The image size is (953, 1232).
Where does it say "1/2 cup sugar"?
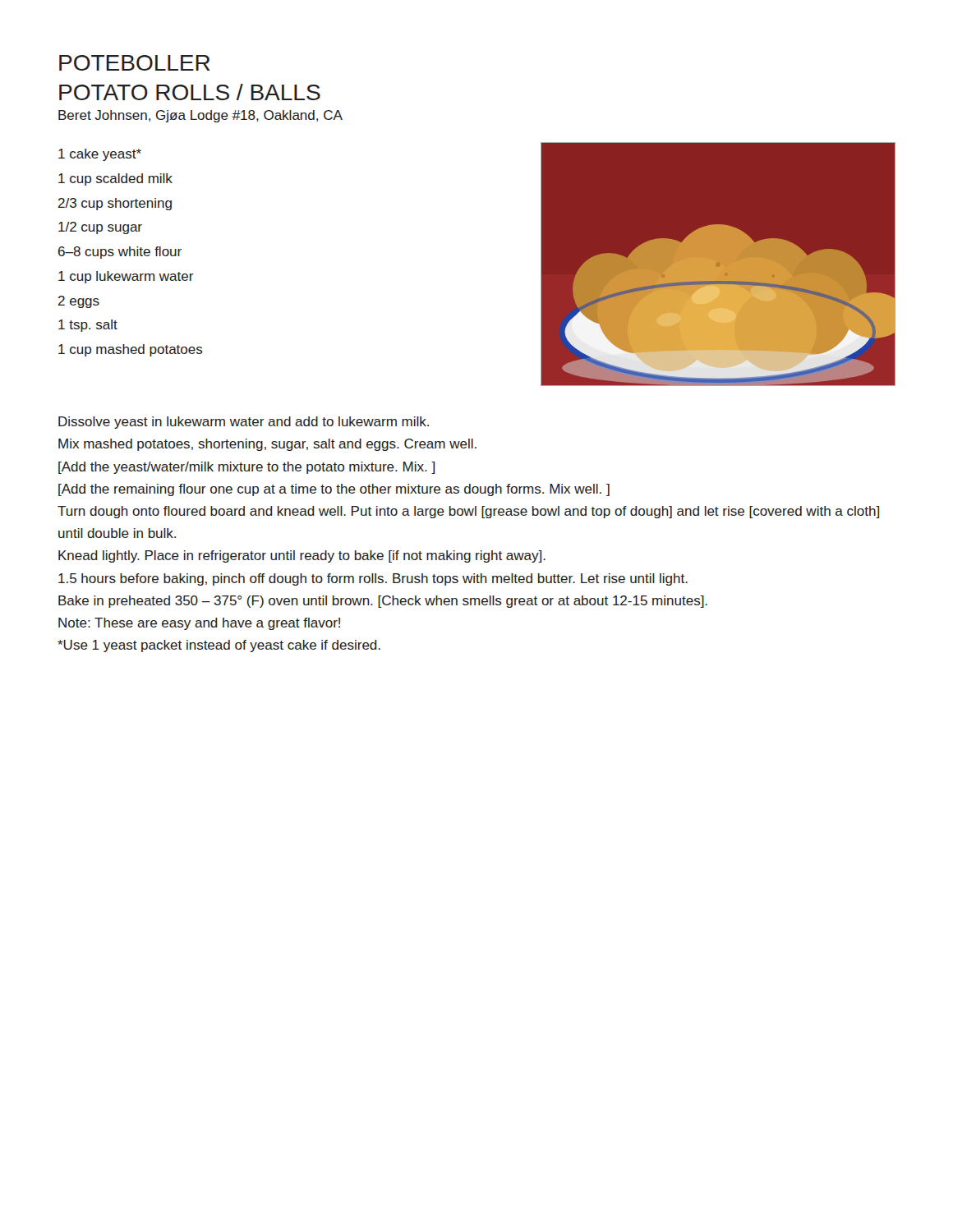(100, 227)
